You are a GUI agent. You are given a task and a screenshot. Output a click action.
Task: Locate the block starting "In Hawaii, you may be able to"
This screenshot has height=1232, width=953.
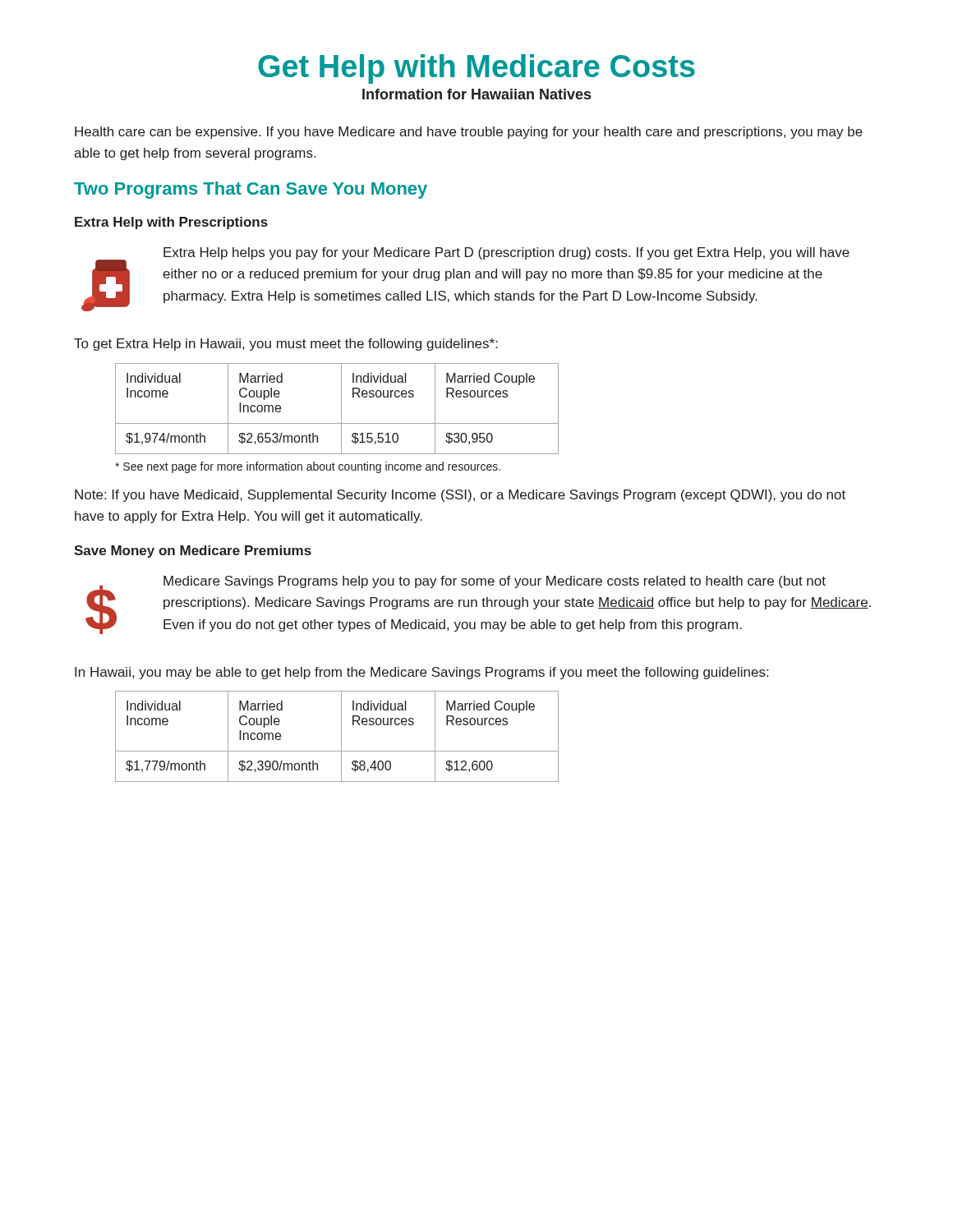(x=422, y=672)
